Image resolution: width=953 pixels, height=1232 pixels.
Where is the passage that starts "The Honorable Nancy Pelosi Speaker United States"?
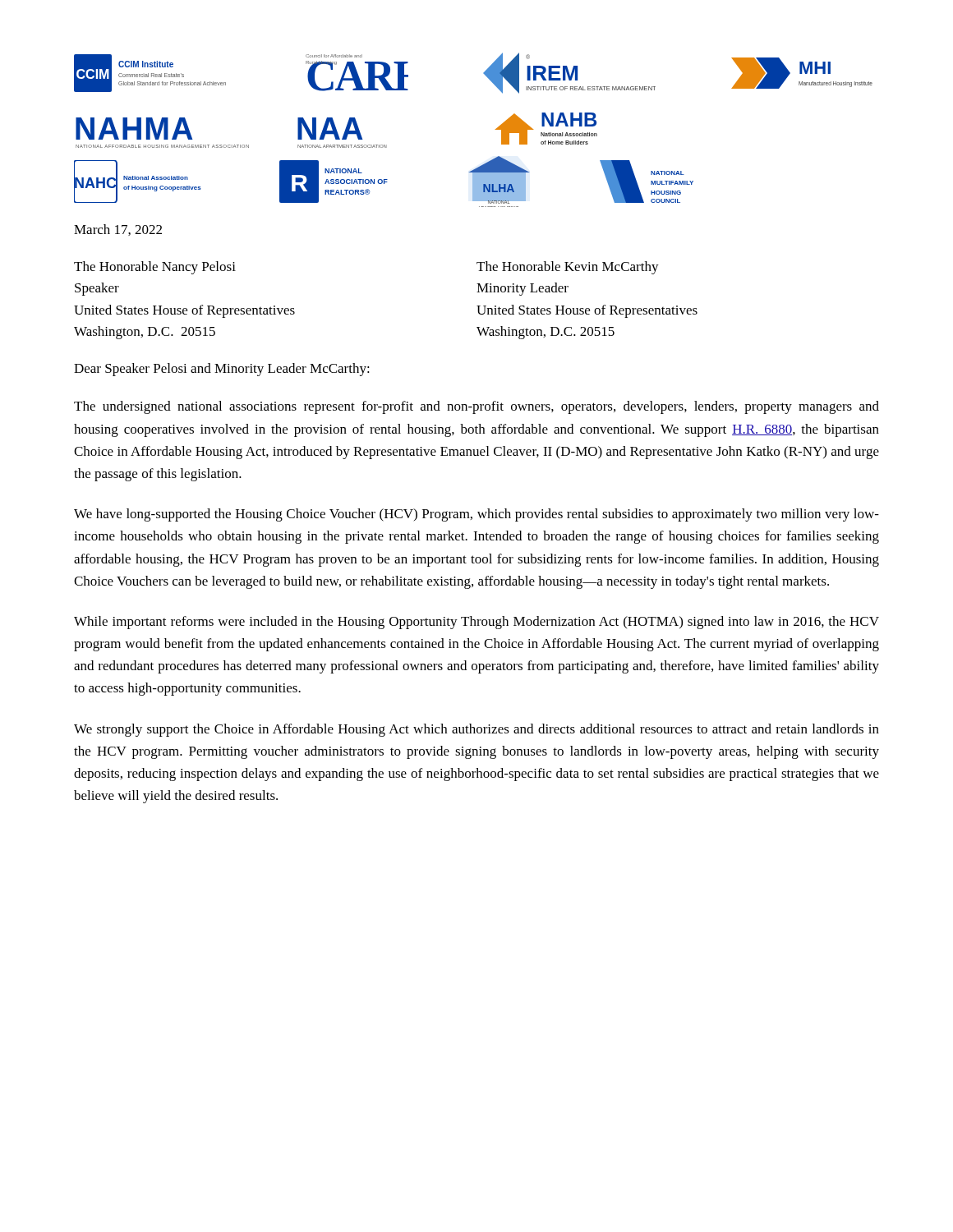[x=185, y=299]
